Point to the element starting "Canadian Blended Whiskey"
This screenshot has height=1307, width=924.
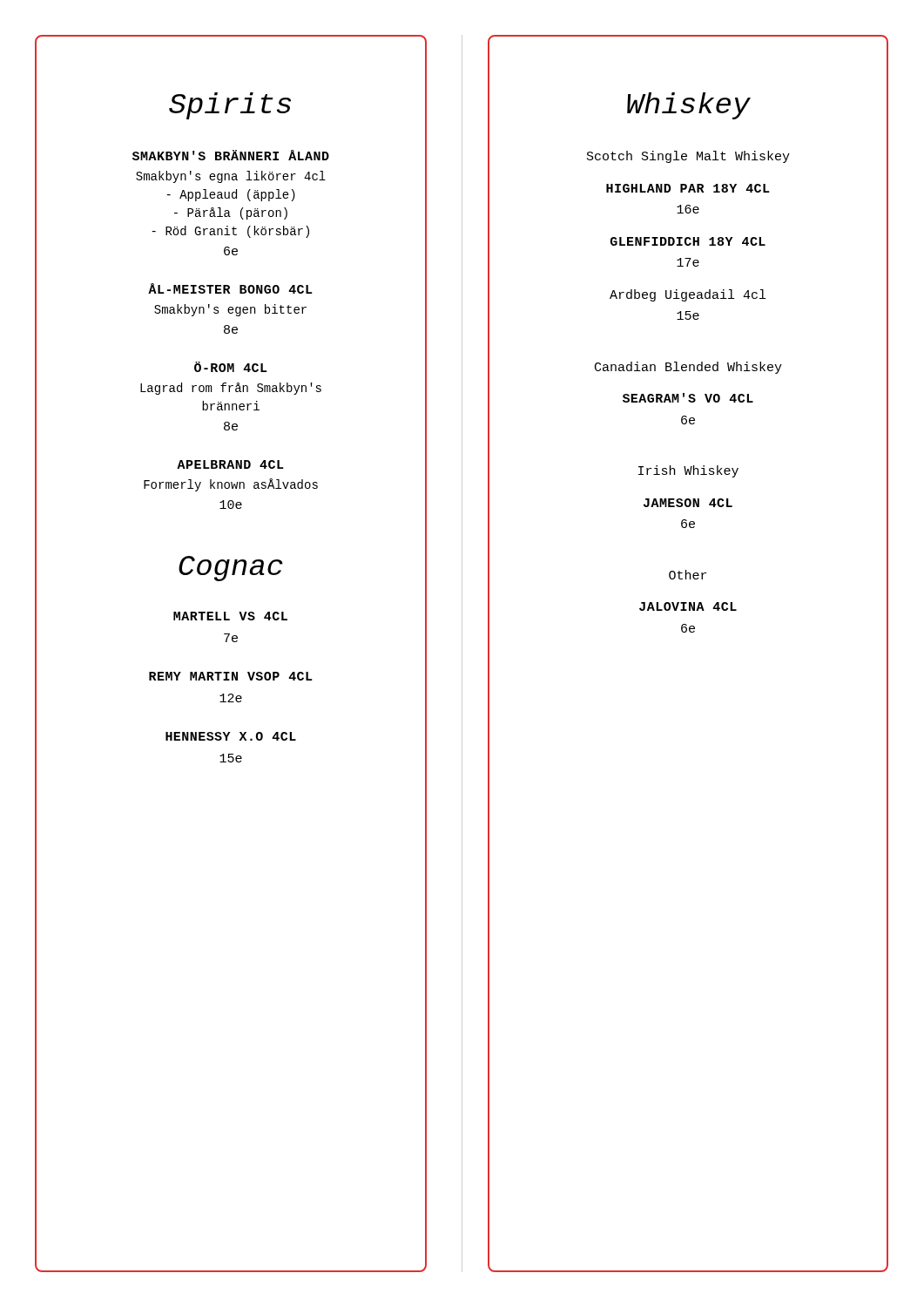[x=688, y=368]
